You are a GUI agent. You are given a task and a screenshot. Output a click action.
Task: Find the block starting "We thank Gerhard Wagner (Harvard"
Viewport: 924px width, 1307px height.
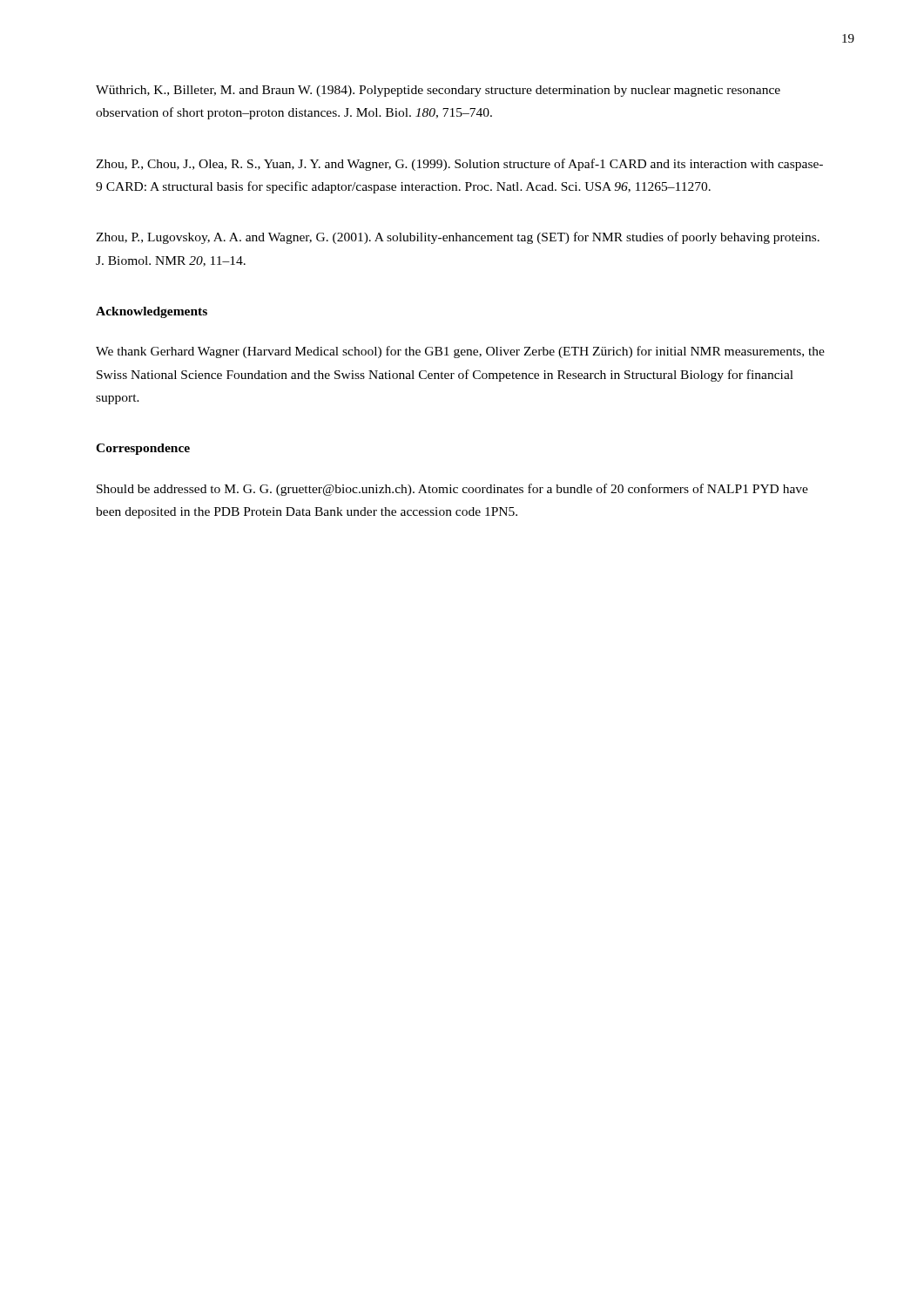(x=460, y=374)
